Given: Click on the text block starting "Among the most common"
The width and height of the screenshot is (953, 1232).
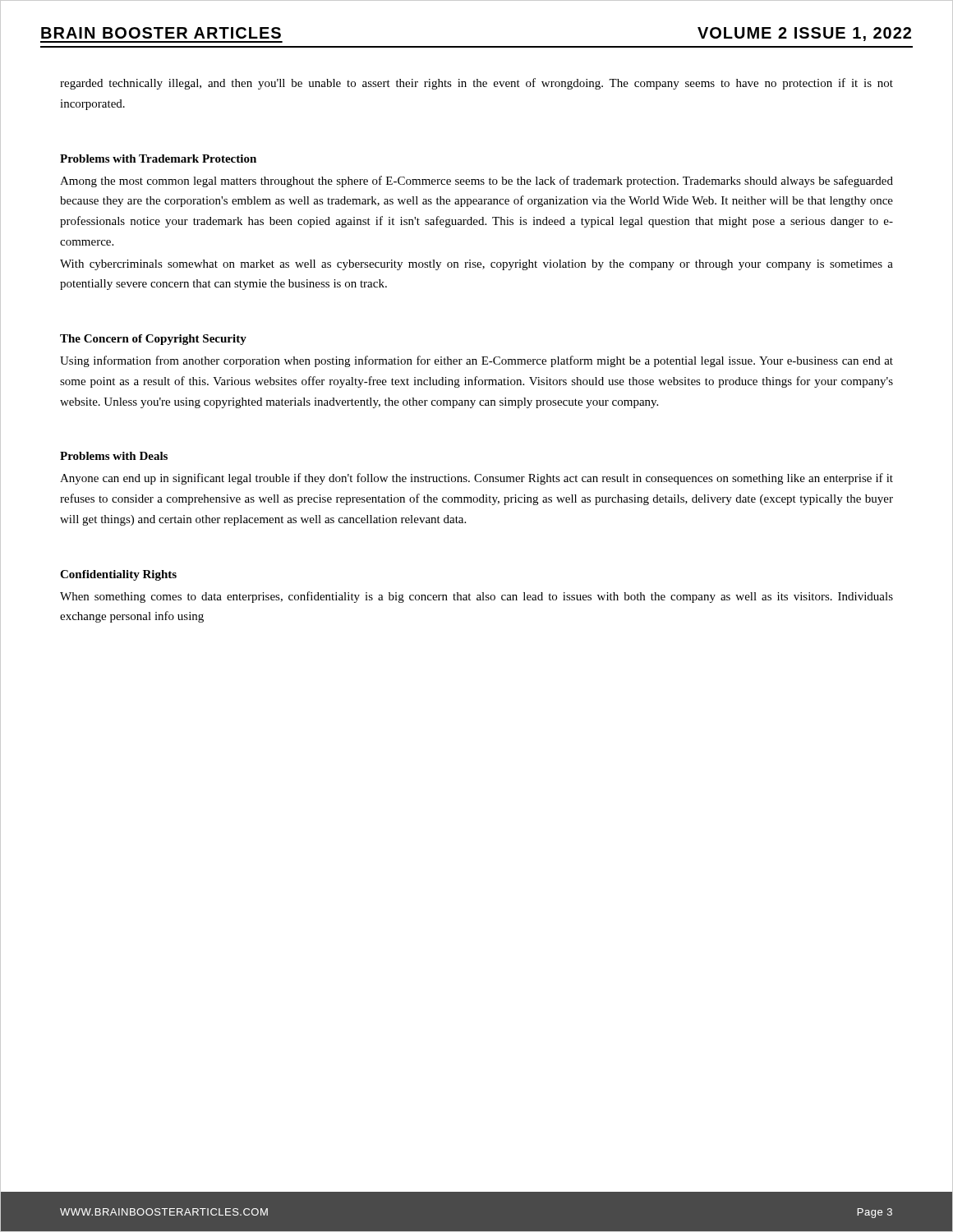Looking at the screenshot, I should [x=476, y=211].
